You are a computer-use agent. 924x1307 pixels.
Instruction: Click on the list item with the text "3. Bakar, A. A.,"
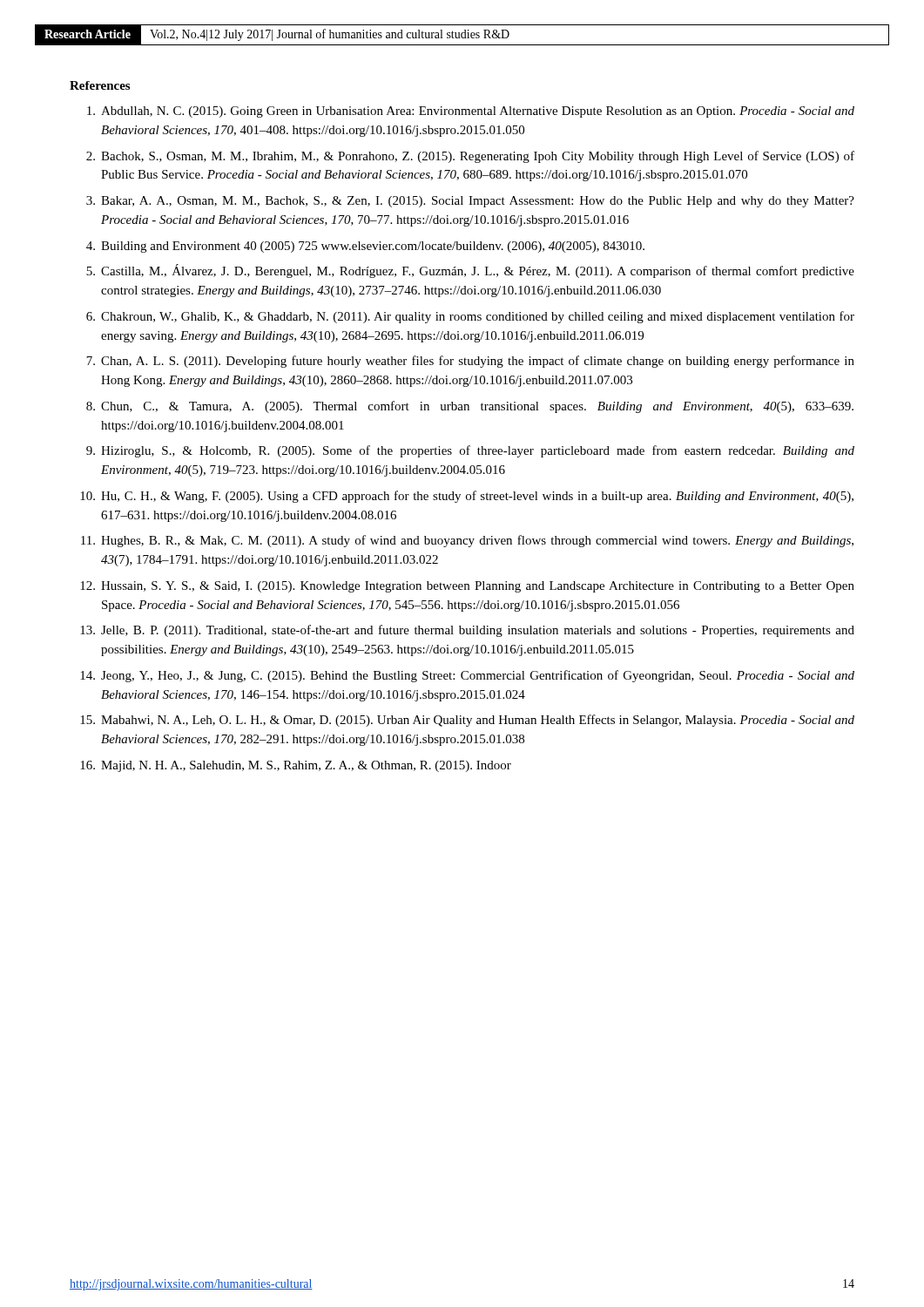462,211
